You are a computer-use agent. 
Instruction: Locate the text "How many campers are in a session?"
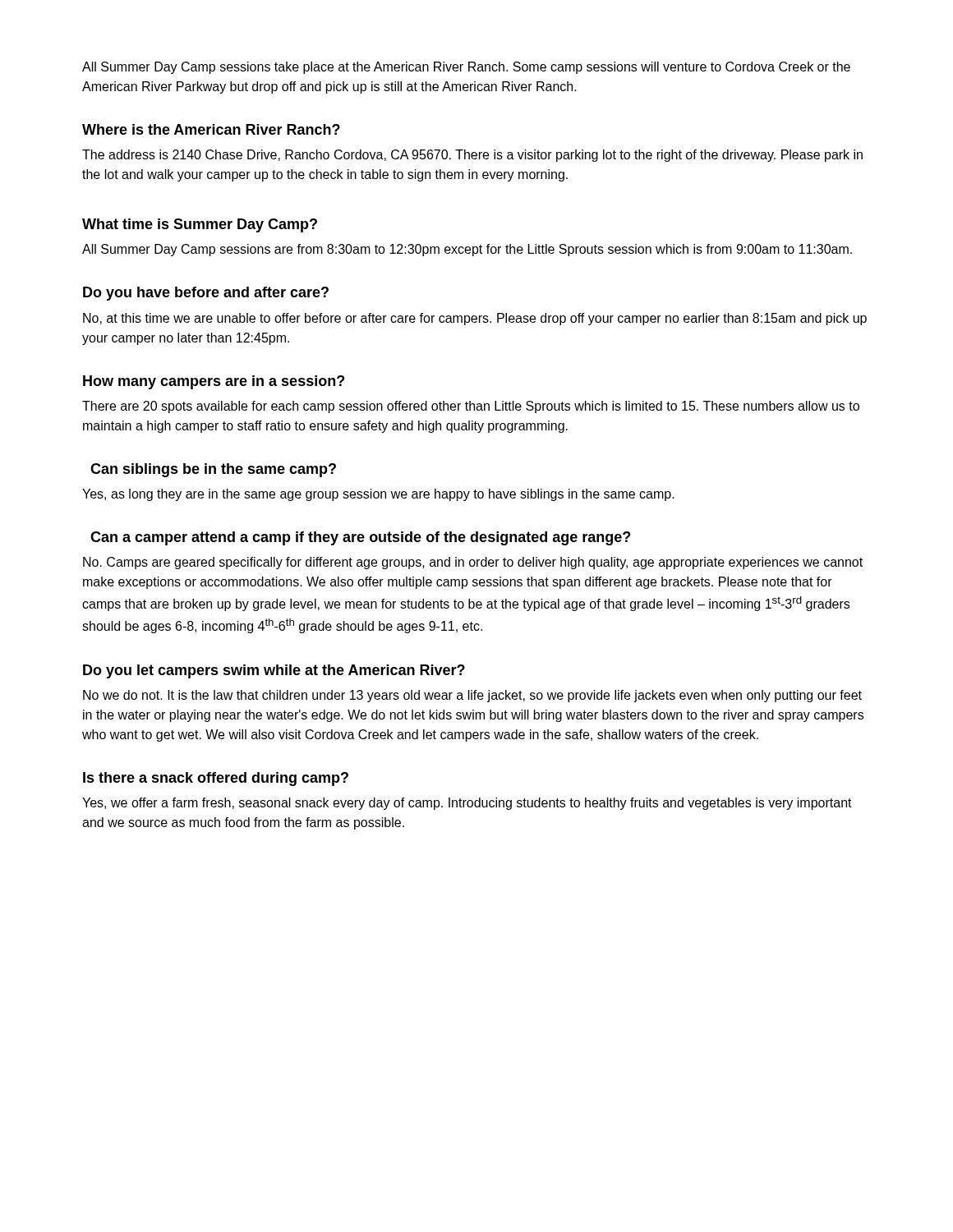click(214, 381)
